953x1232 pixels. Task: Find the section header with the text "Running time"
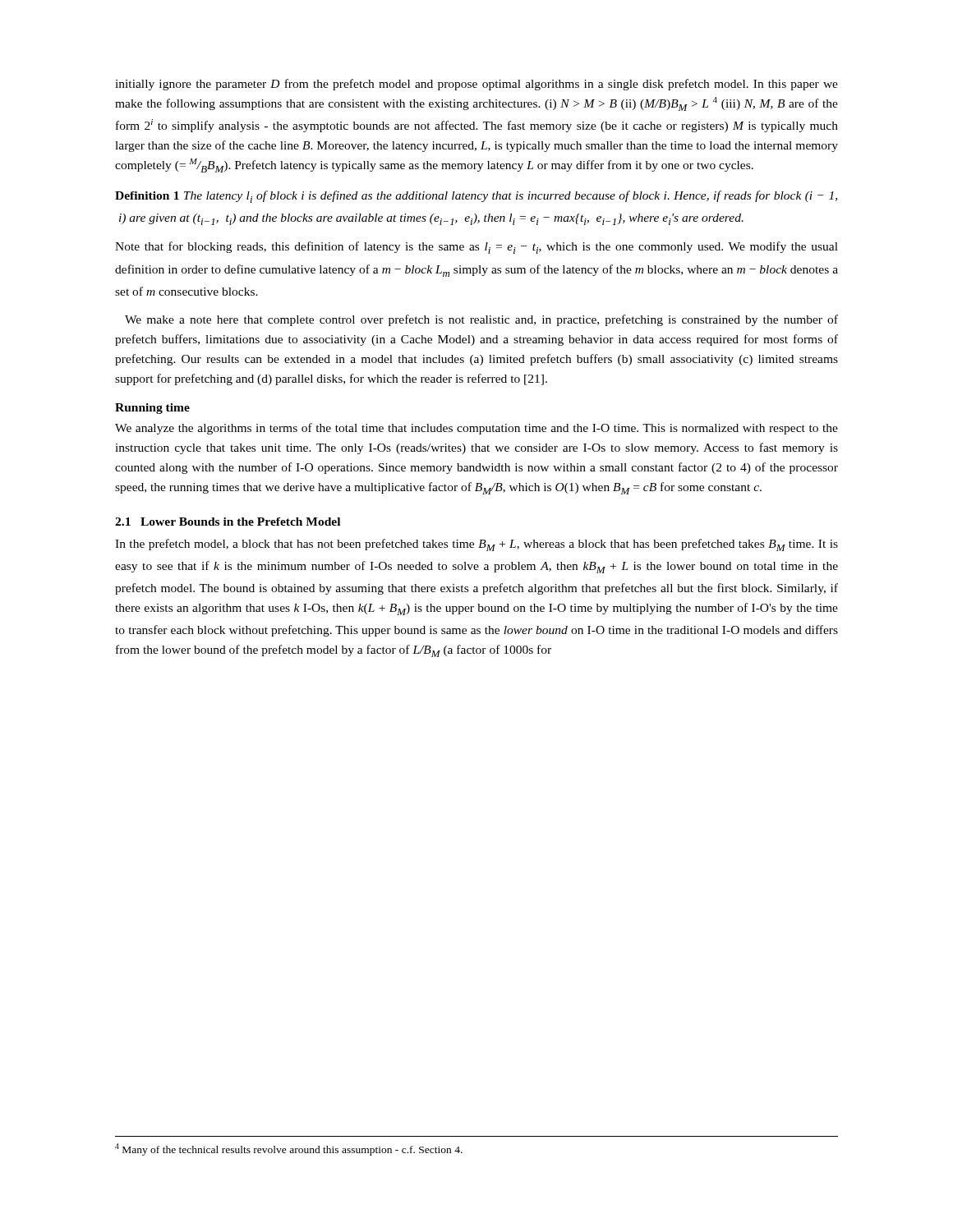152,407
